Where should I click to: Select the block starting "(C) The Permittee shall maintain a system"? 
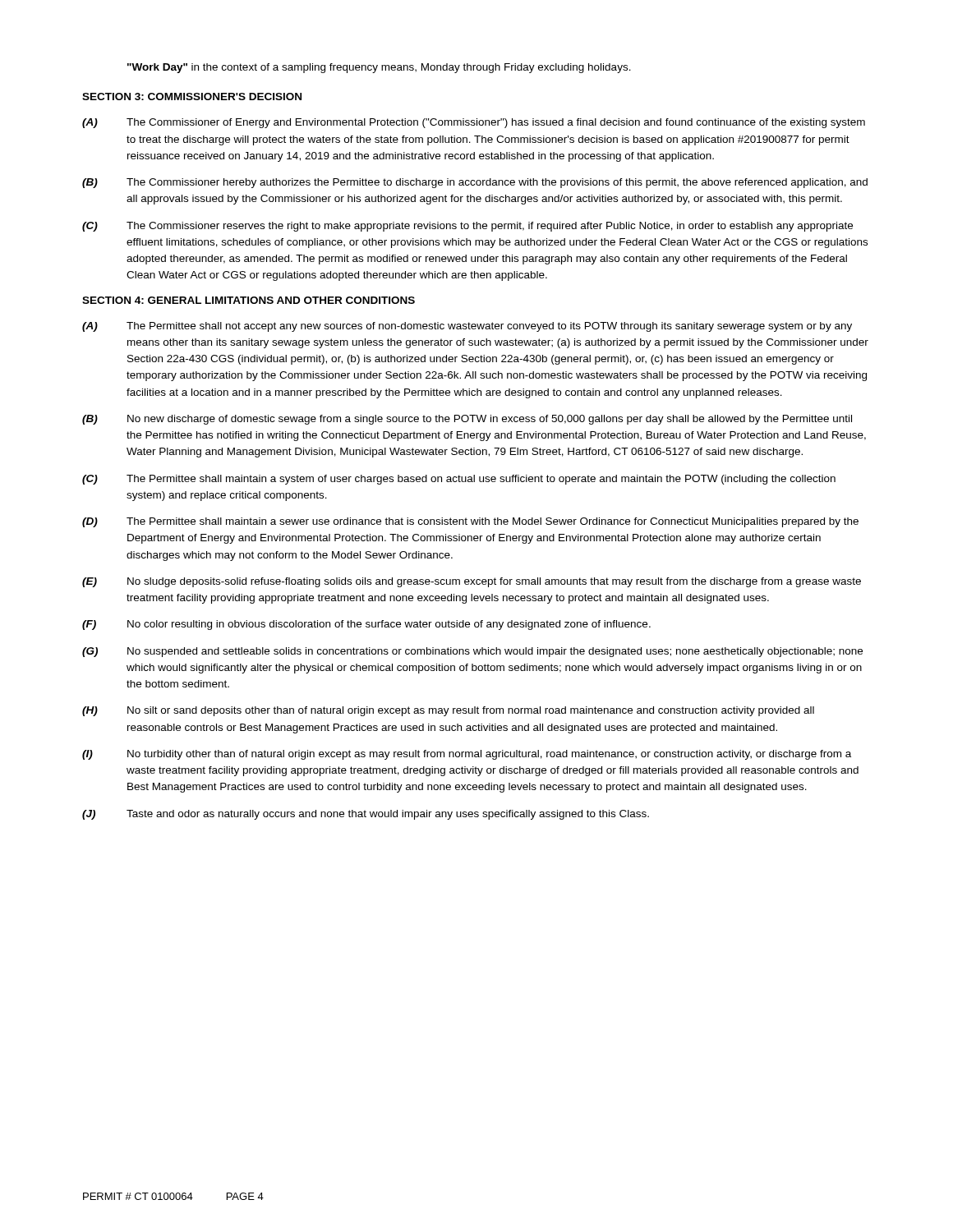click(476, 487)
